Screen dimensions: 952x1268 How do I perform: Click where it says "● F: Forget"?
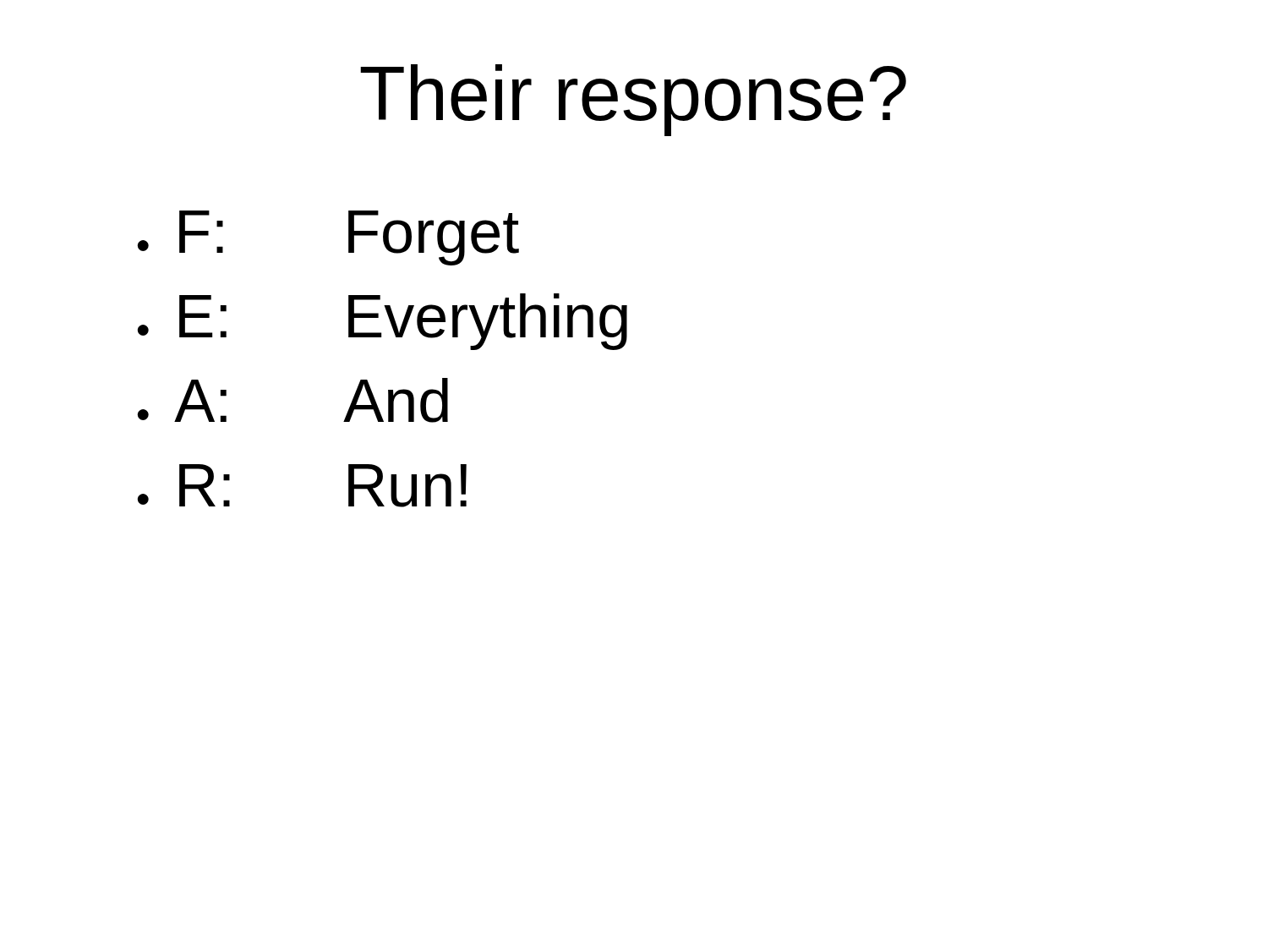[x=424, y=238]
